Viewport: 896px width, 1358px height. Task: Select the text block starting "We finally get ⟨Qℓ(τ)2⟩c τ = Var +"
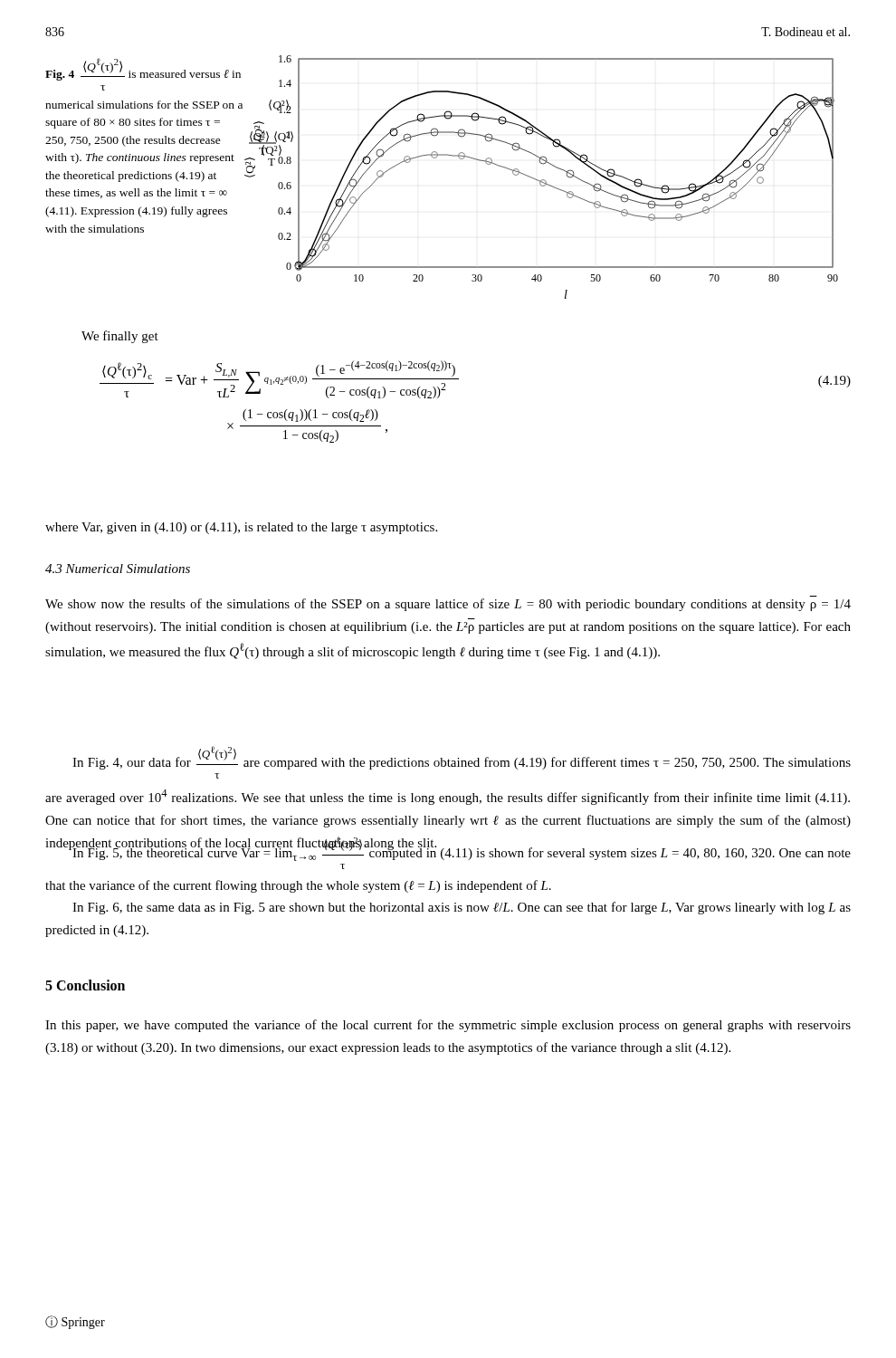(448, 386)
